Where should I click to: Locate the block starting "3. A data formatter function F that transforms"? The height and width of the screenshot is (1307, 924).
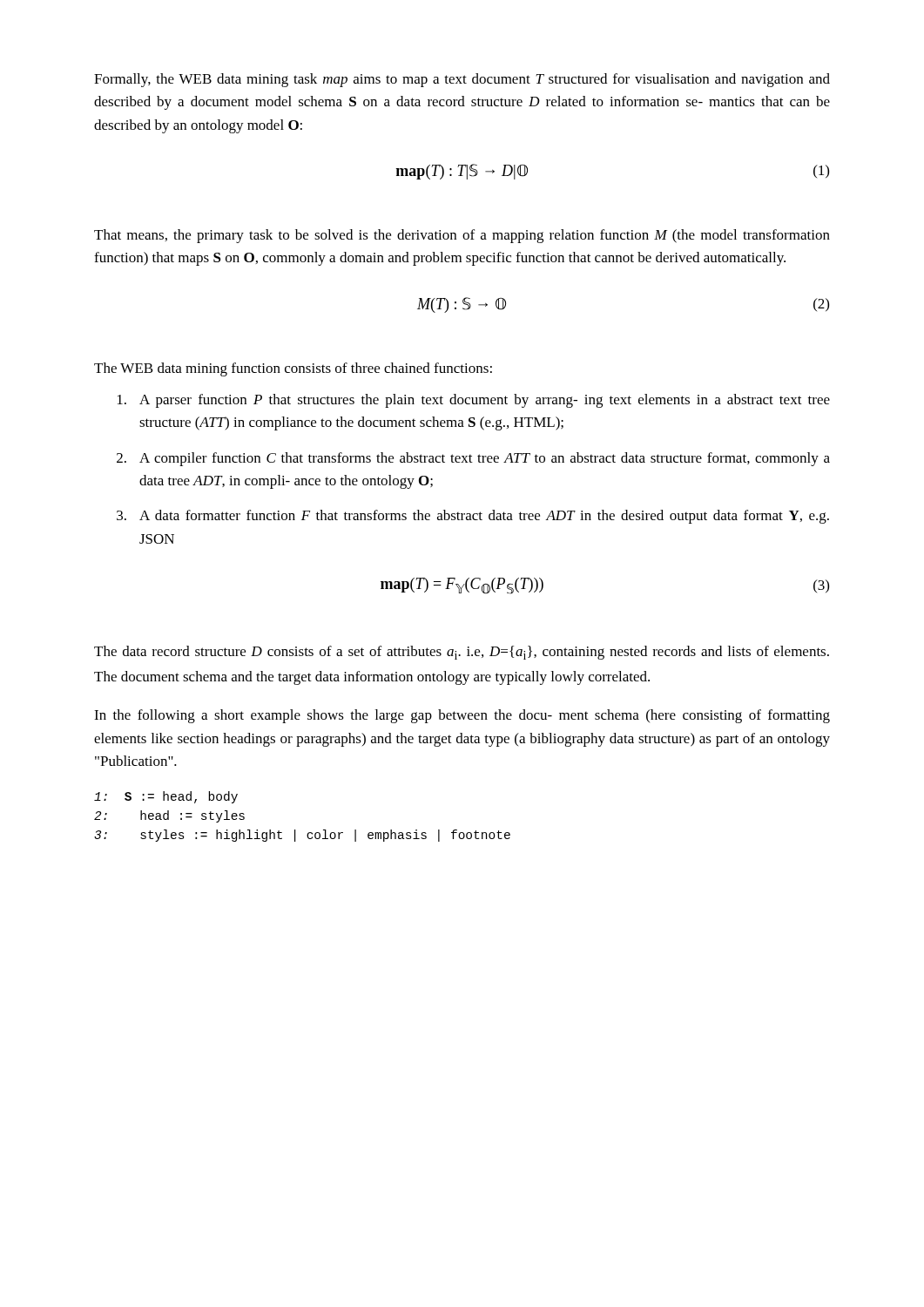pyautogui.click(x=462, y=528)
